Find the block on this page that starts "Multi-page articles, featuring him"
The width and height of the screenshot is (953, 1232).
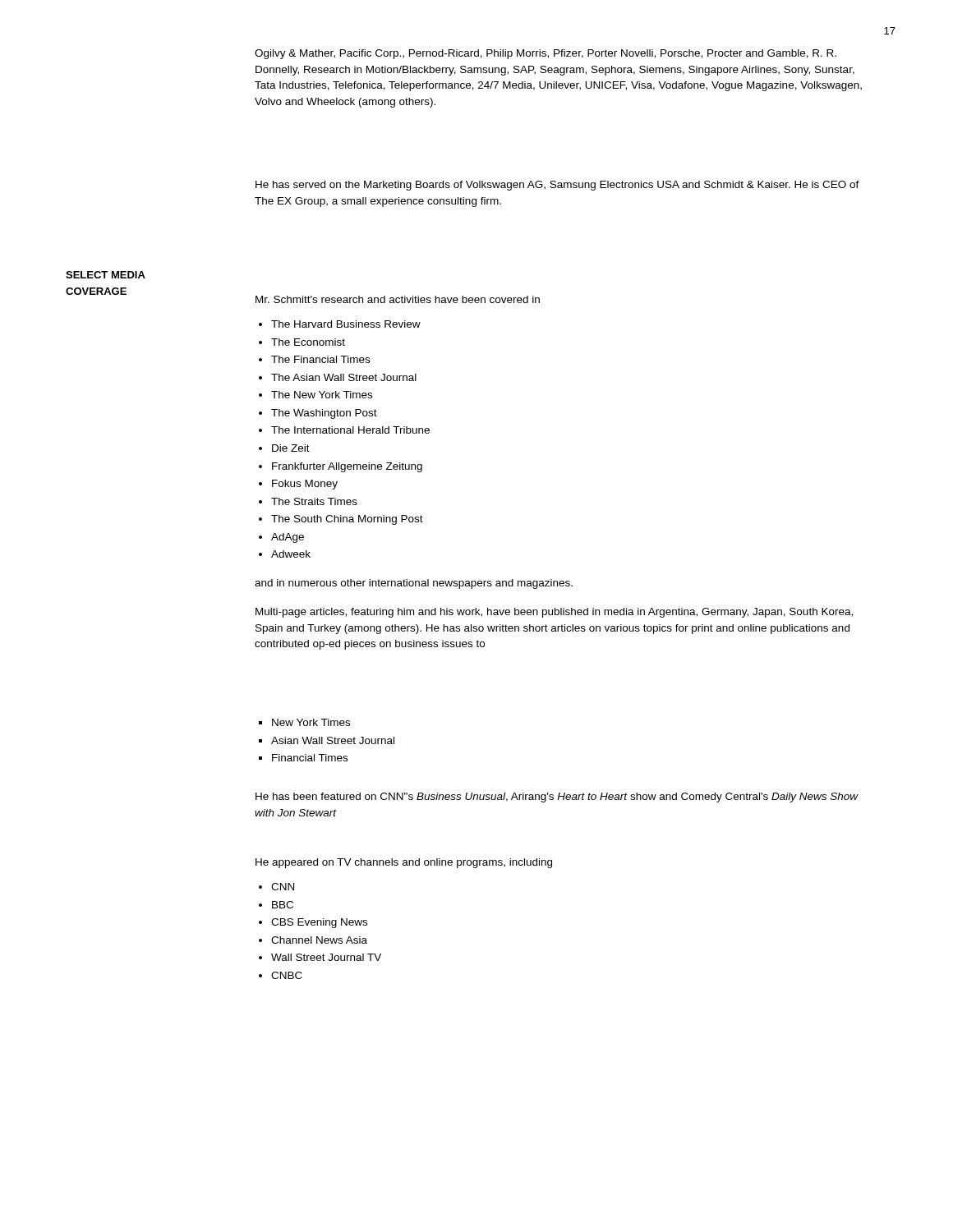[563, 628]
